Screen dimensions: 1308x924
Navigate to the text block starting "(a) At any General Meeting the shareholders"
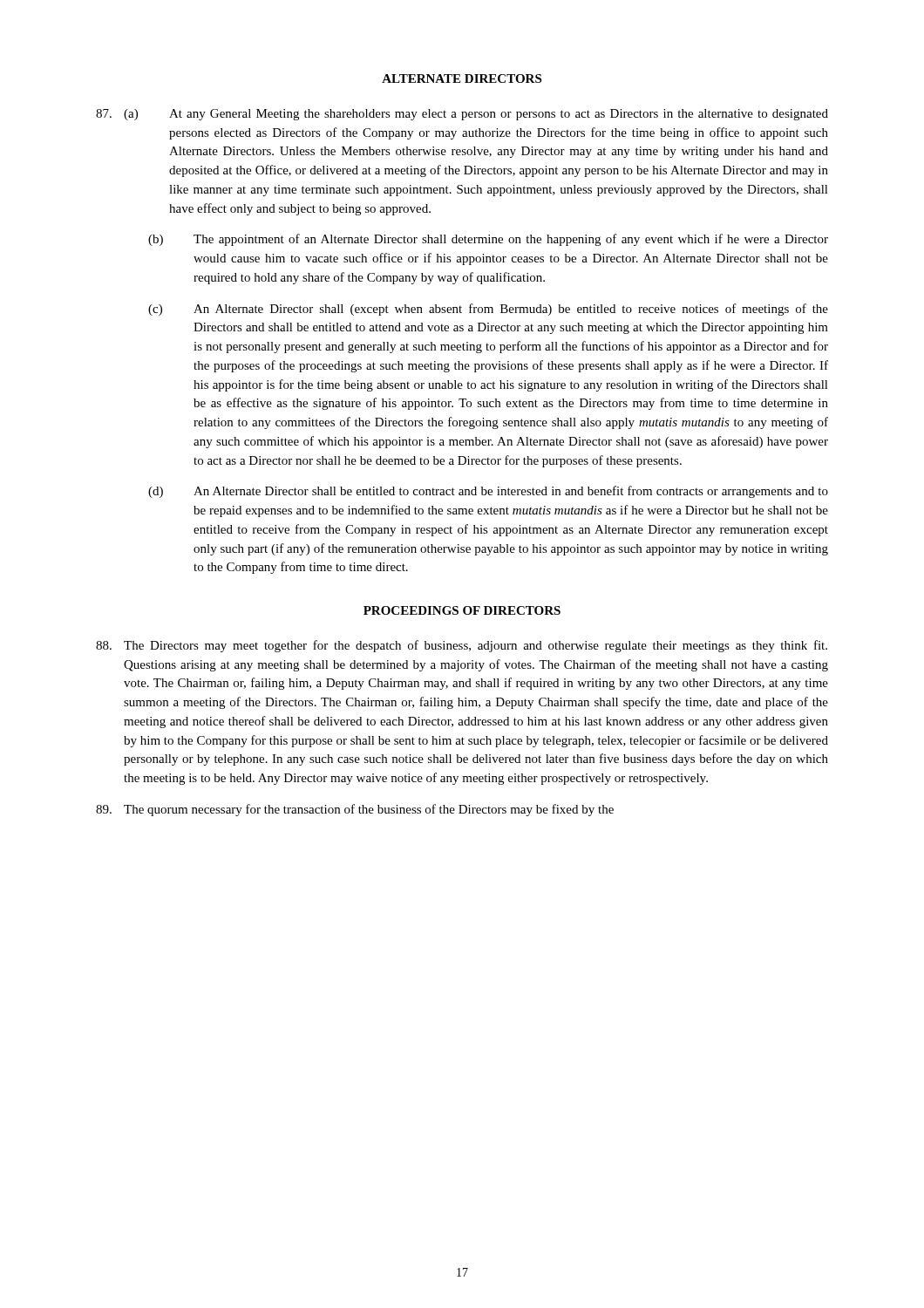coord(462,161)
